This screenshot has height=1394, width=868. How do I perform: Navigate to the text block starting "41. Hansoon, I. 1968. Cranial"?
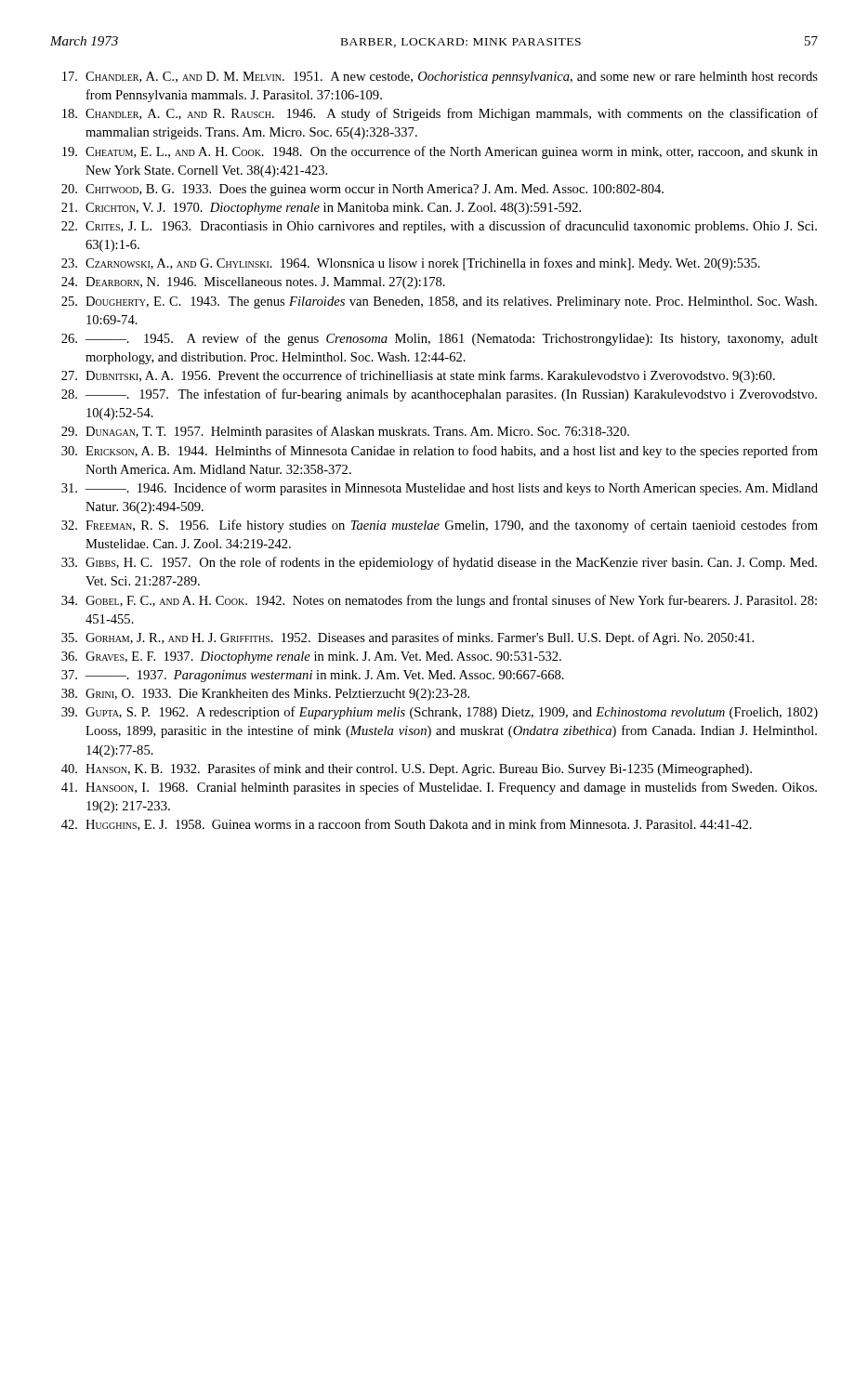(434, 796)
